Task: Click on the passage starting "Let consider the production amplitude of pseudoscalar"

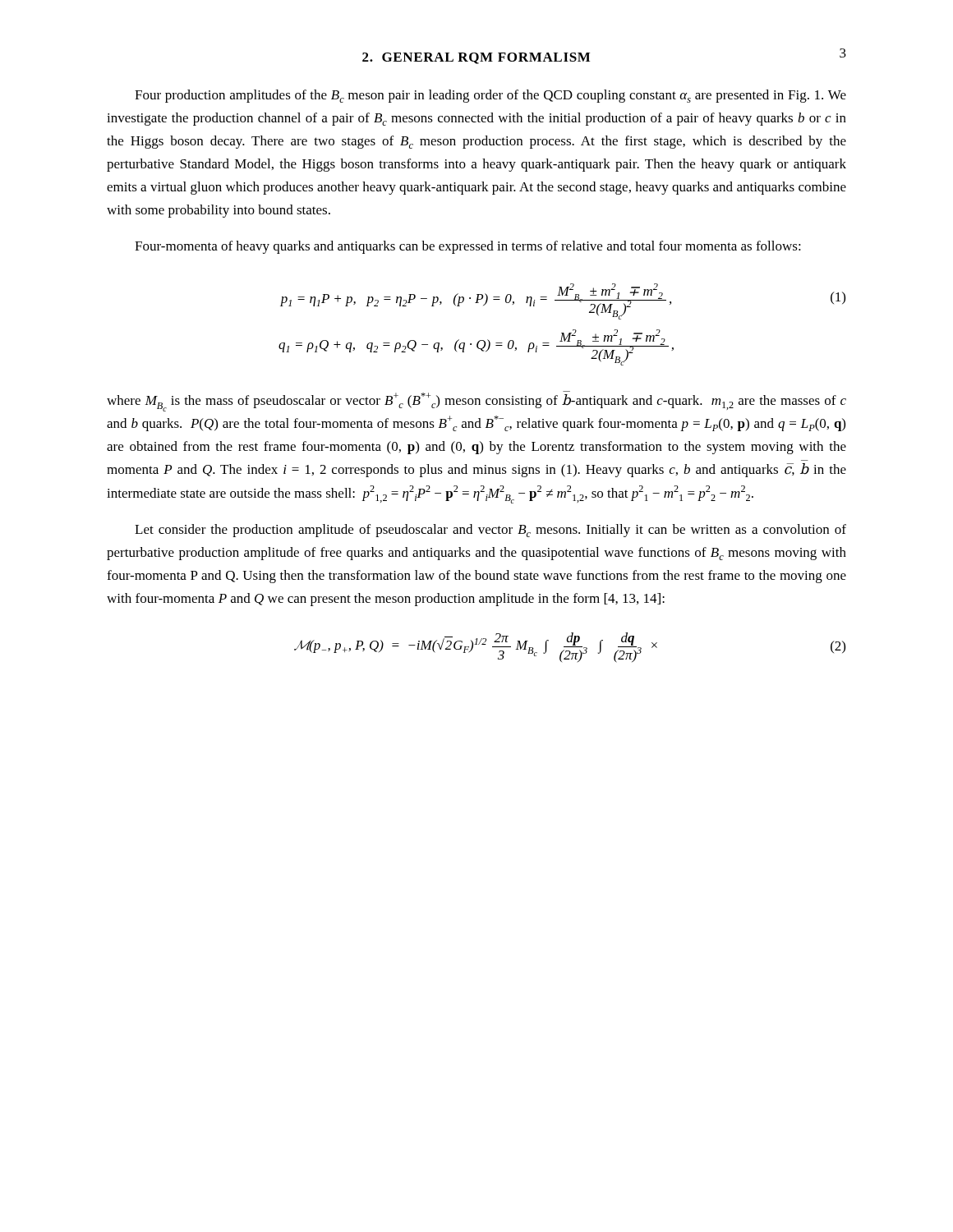Action: coord(476,564)
